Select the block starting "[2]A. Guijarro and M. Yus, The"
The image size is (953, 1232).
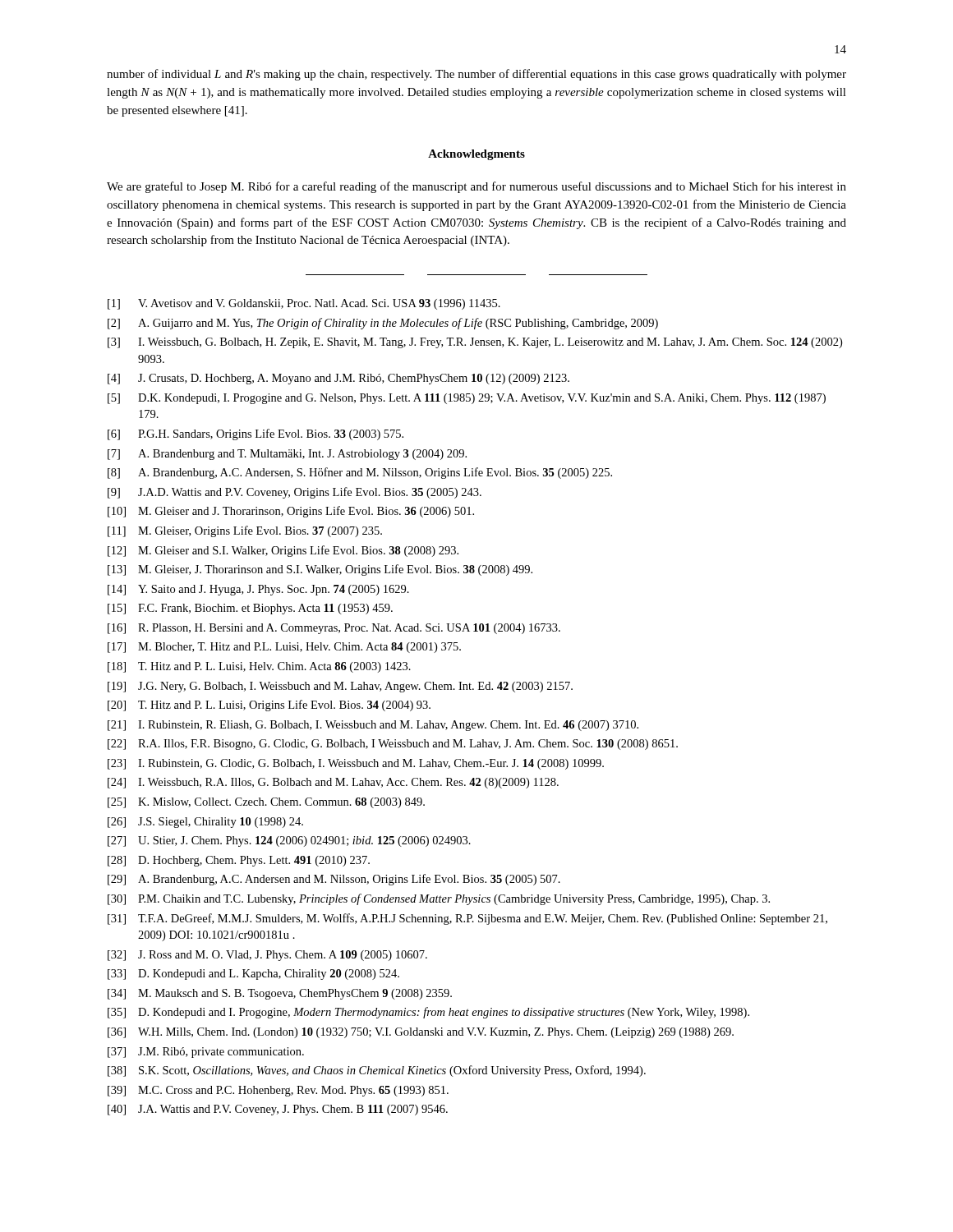(476, 323)
